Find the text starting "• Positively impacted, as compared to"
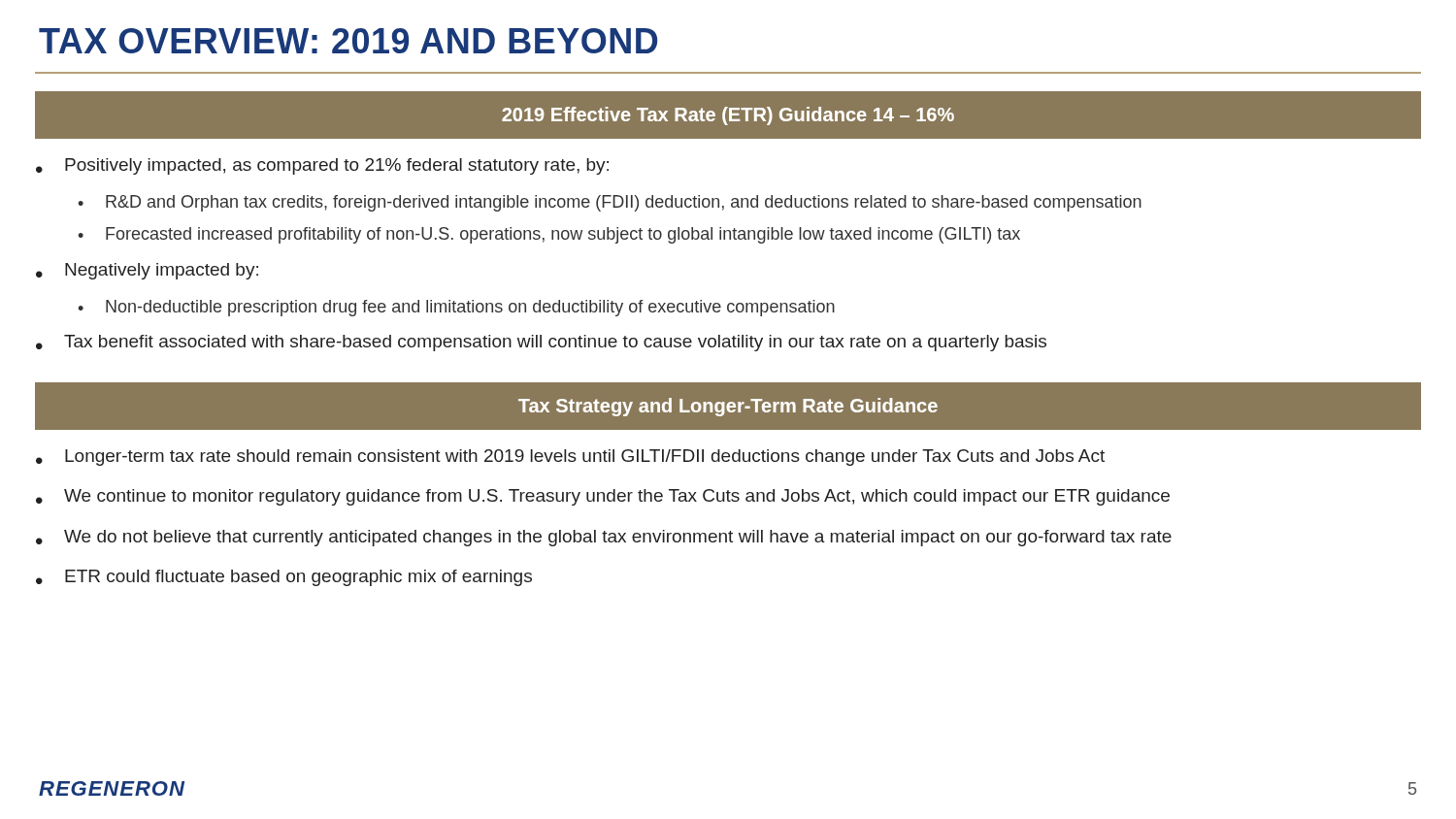 (323, 168)
